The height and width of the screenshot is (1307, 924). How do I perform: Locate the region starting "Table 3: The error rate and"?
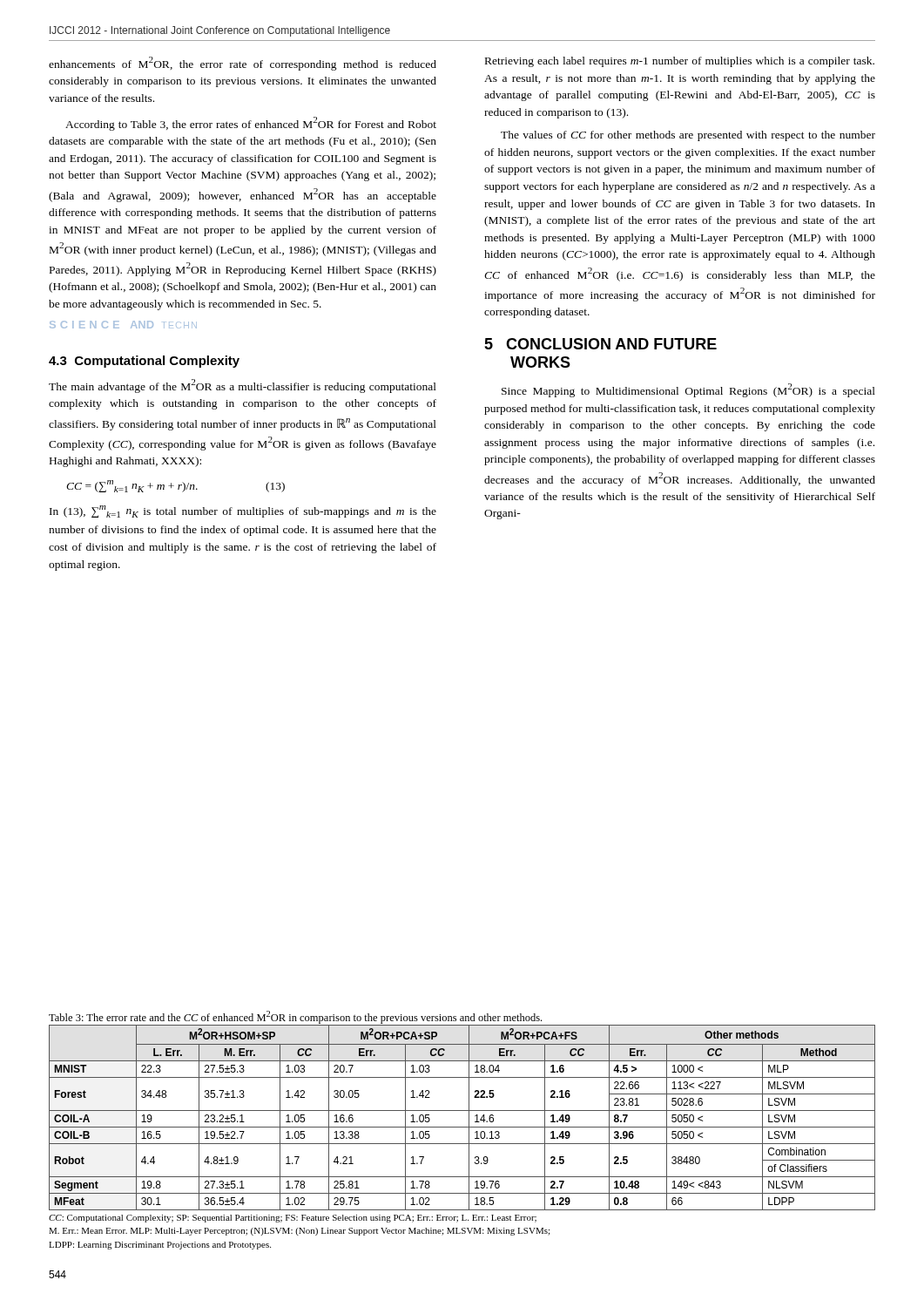click(x=296, y=1016)
